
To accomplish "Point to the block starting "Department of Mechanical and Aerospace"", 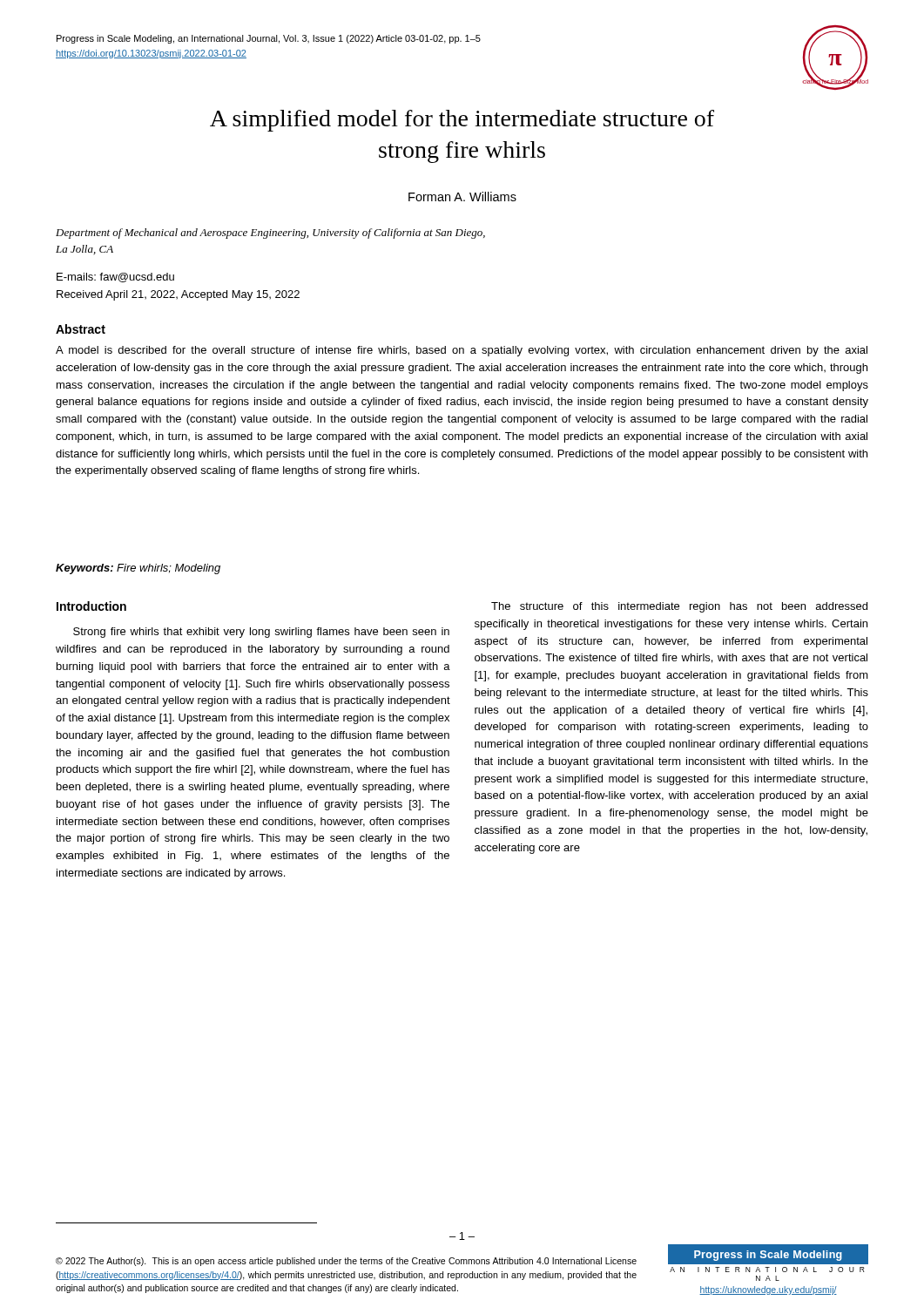I will click(x=462, y=241).
